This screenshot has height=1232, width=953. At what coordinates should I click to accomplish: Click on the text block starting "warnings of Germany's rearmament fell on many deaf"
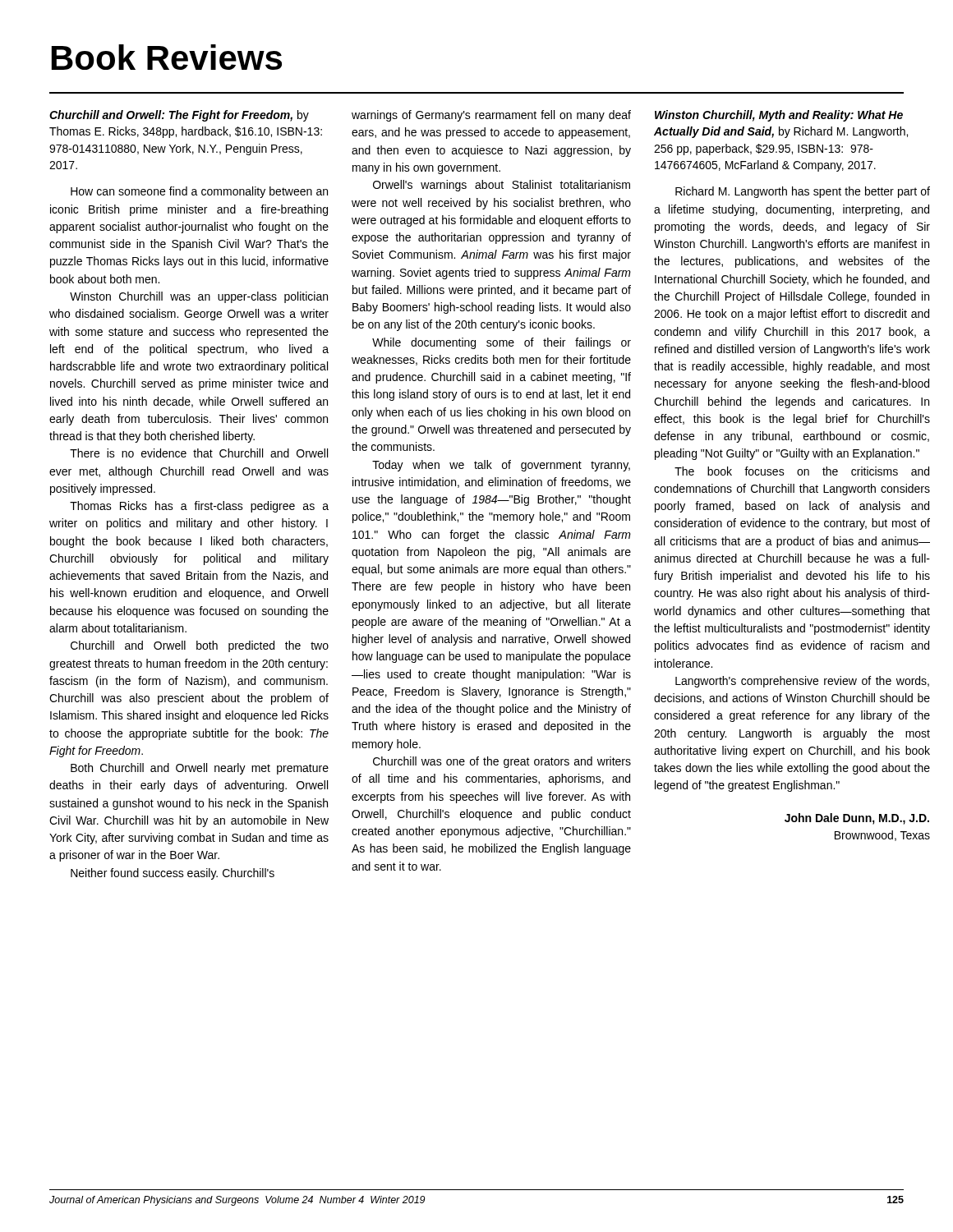click(491, 491)
